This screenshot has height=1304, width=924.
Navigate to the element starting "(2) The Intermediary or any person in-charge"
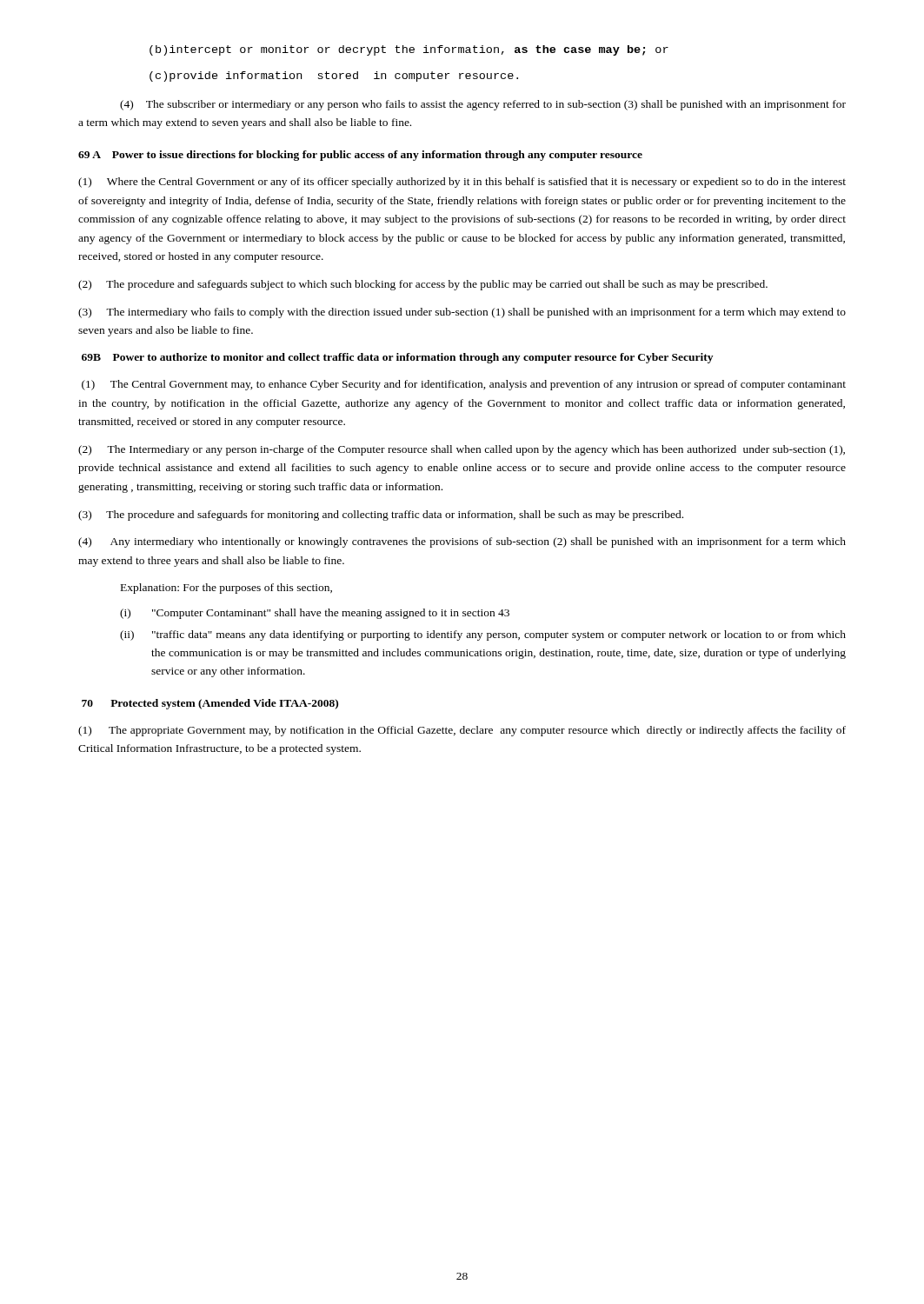[x=462, y=467]
